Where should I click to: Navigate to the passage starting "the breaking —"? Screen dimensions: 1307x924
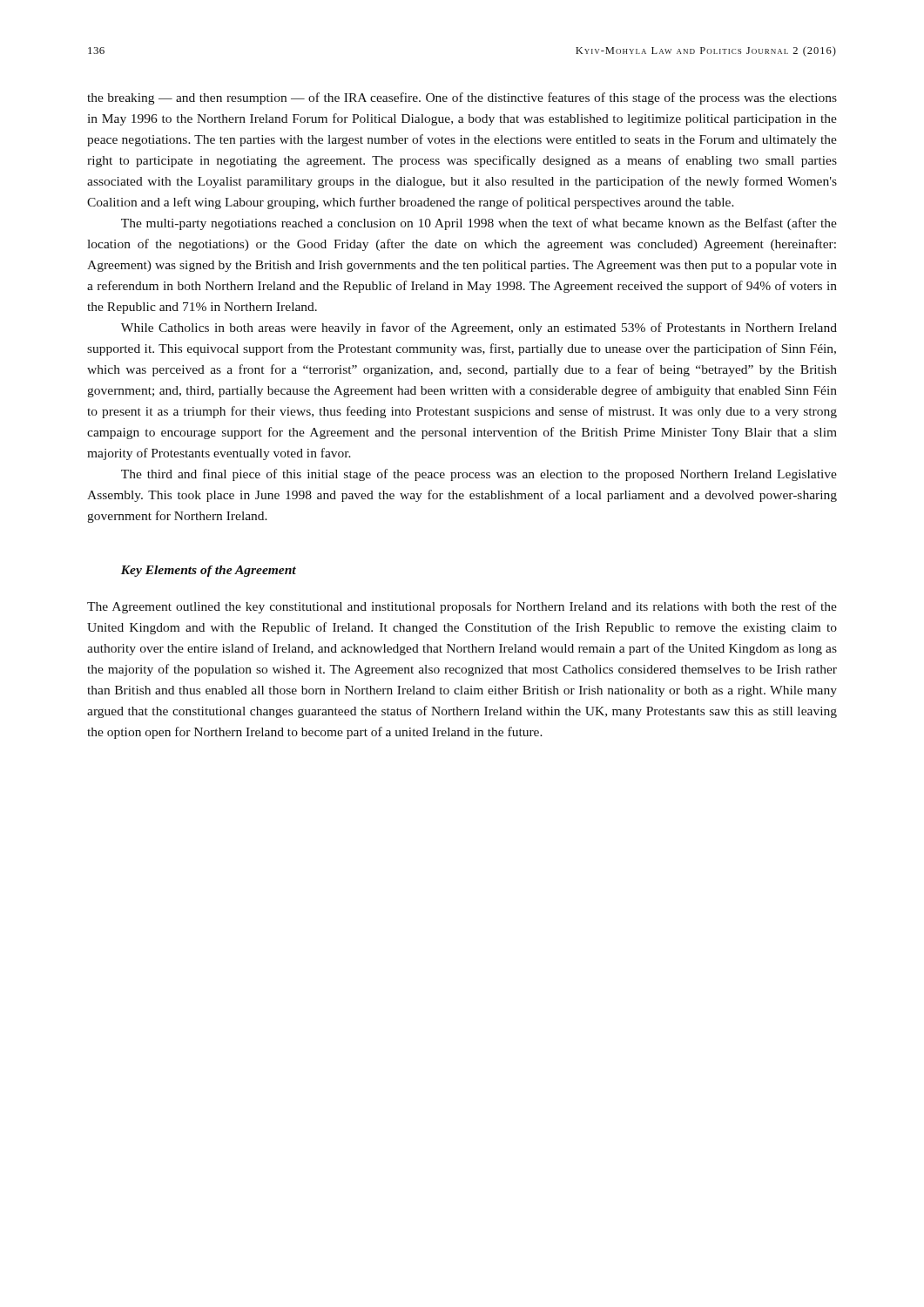pos(462,150)
